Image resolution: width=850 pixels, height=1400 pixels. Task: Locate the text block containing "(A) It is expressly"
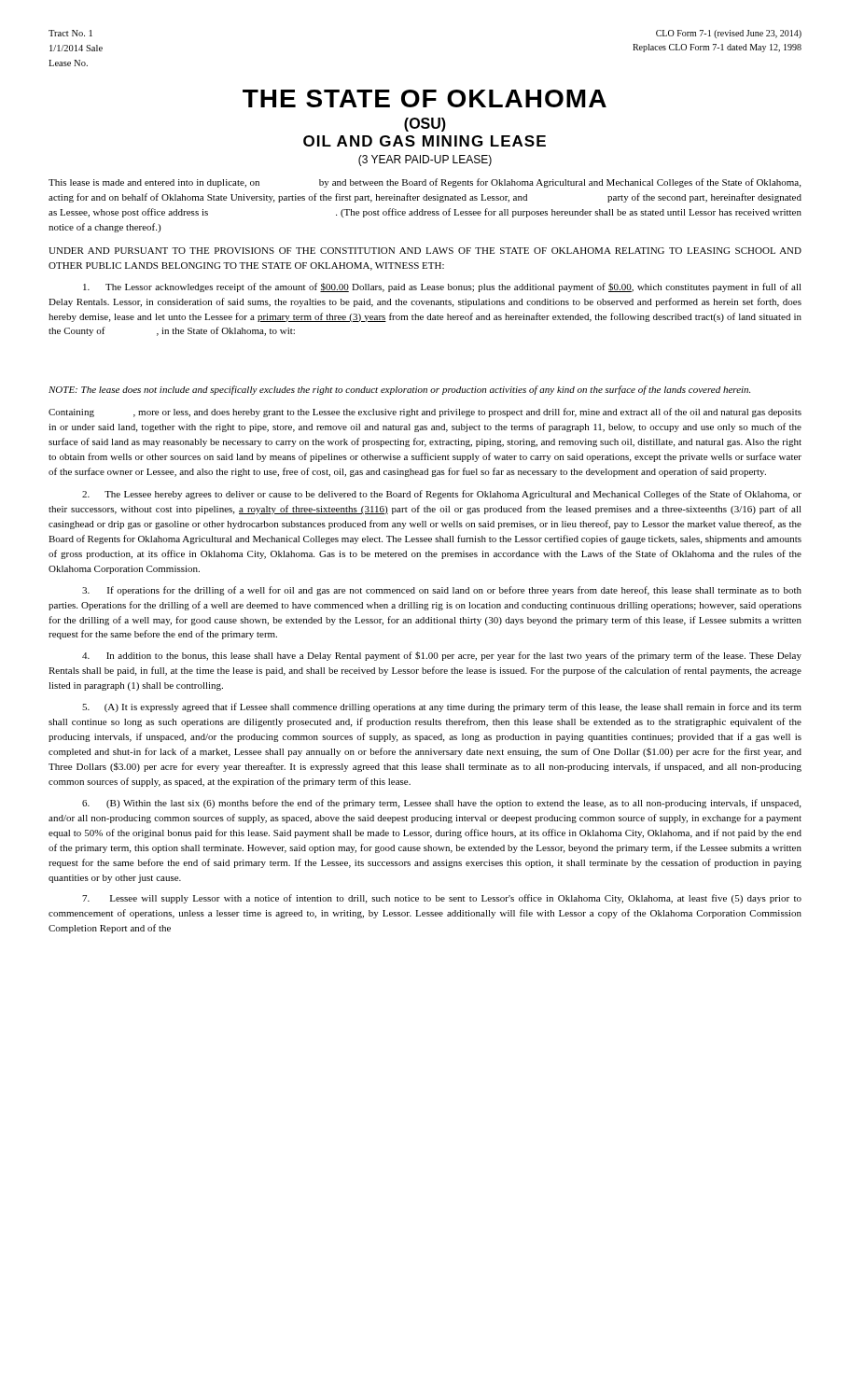coord(425,744)
